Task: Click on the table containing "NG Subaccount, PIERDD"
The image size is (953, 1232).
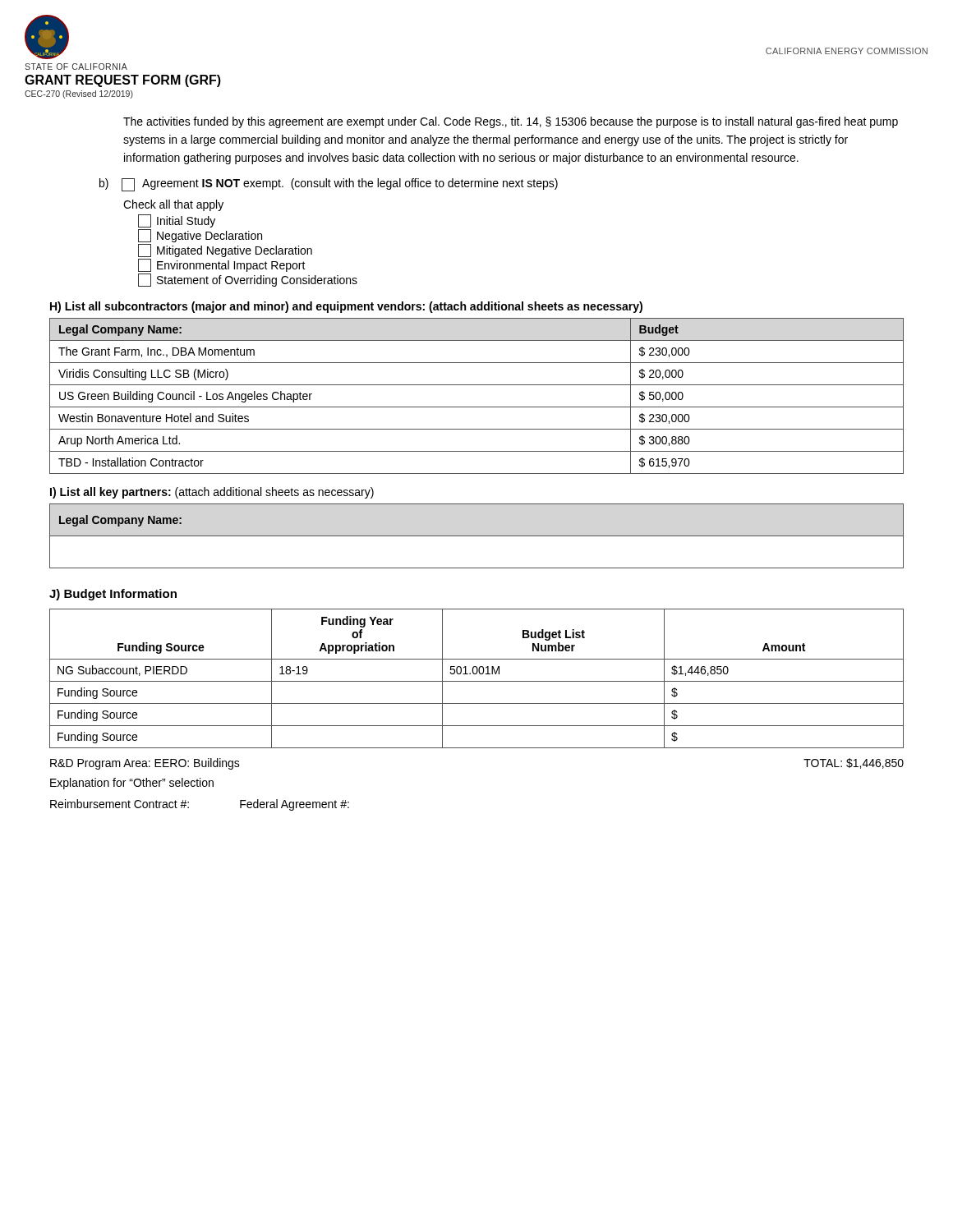Action: click(476, 678)
